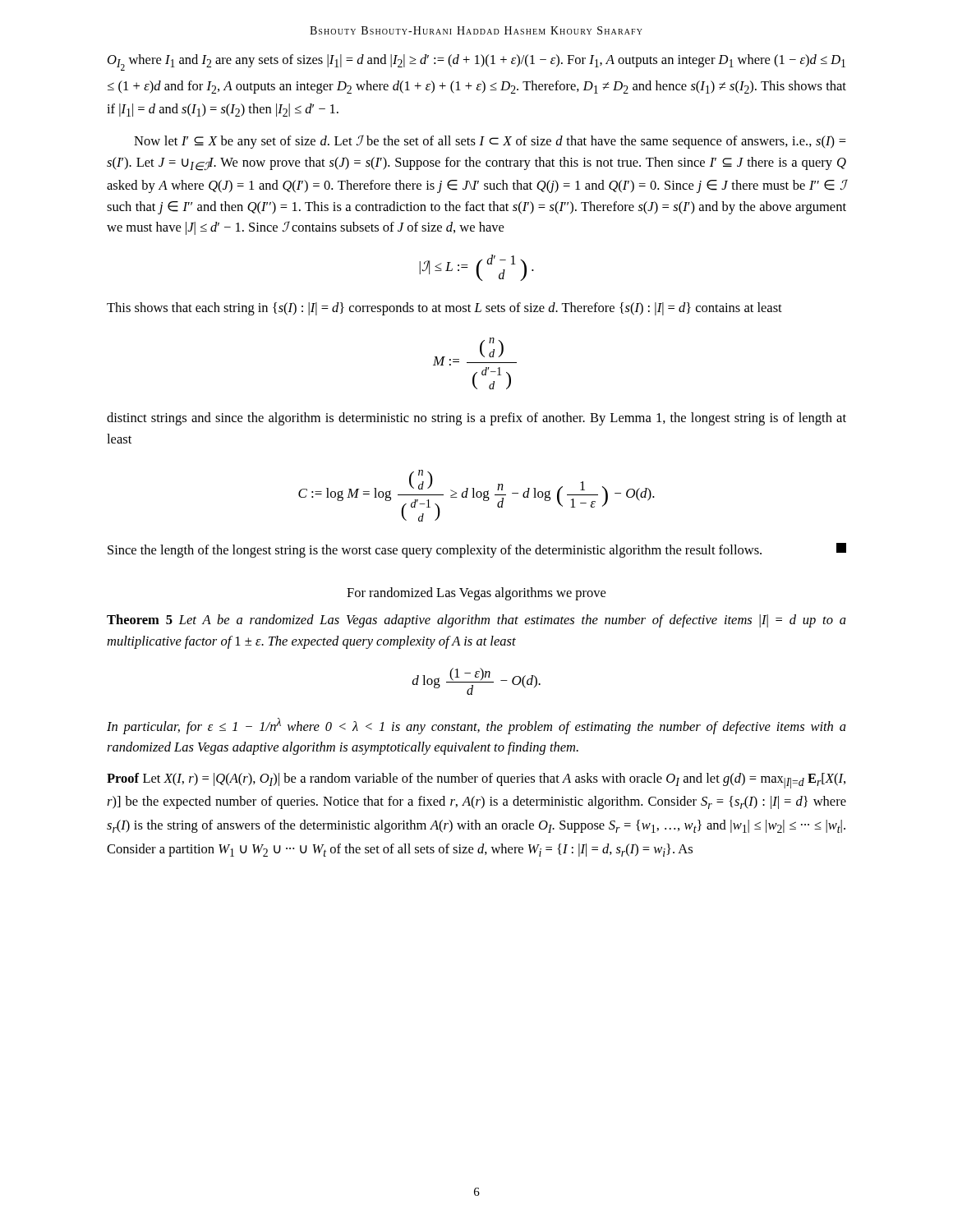Where is the formula that starts "|ℐ| ≤ L :="?
The height and width of the screenshot is (1232, 953).
pos(476,268)
